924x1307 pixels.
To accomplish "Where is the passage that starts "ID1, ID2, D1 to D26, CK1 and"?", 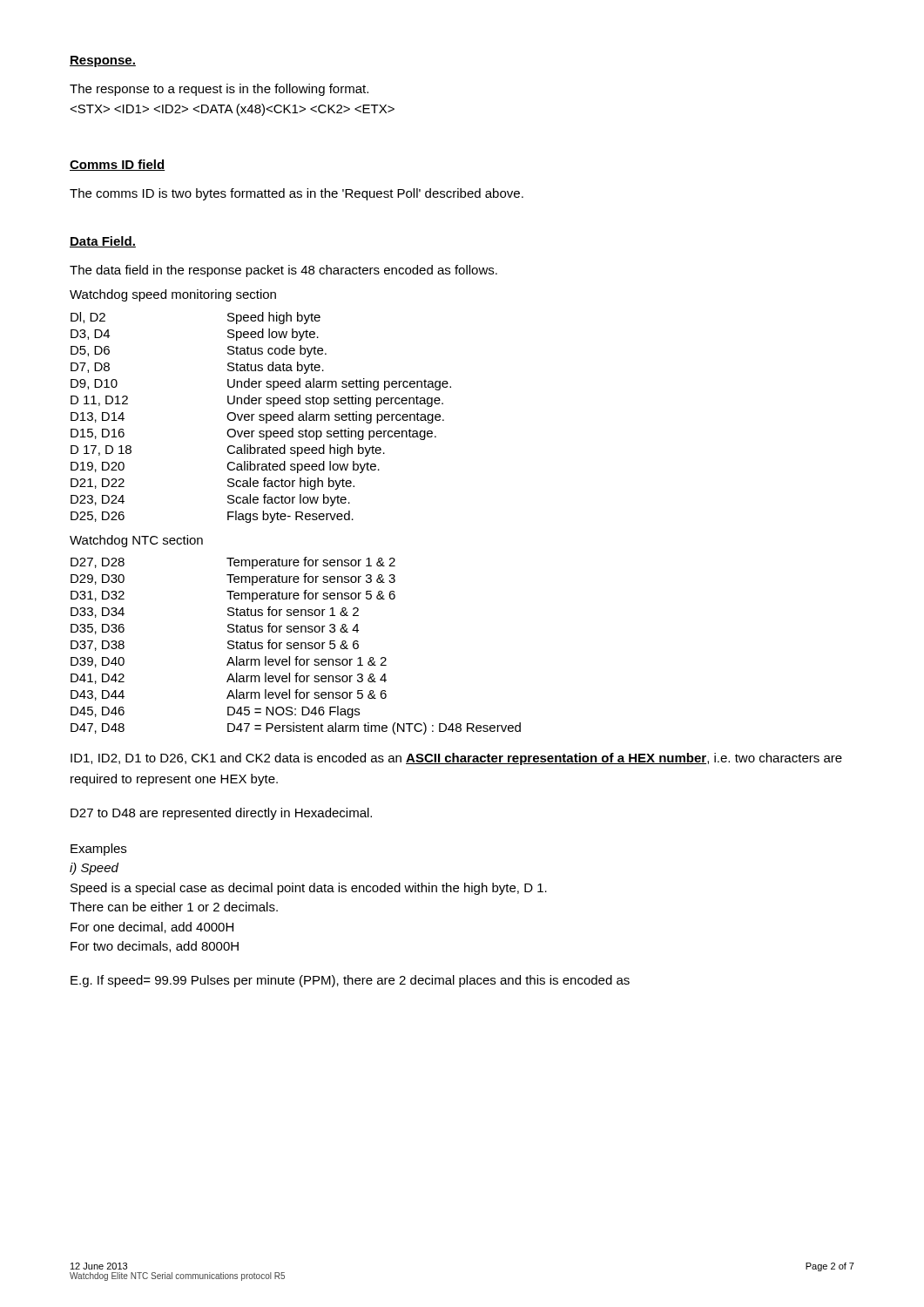I will point(456,768).
